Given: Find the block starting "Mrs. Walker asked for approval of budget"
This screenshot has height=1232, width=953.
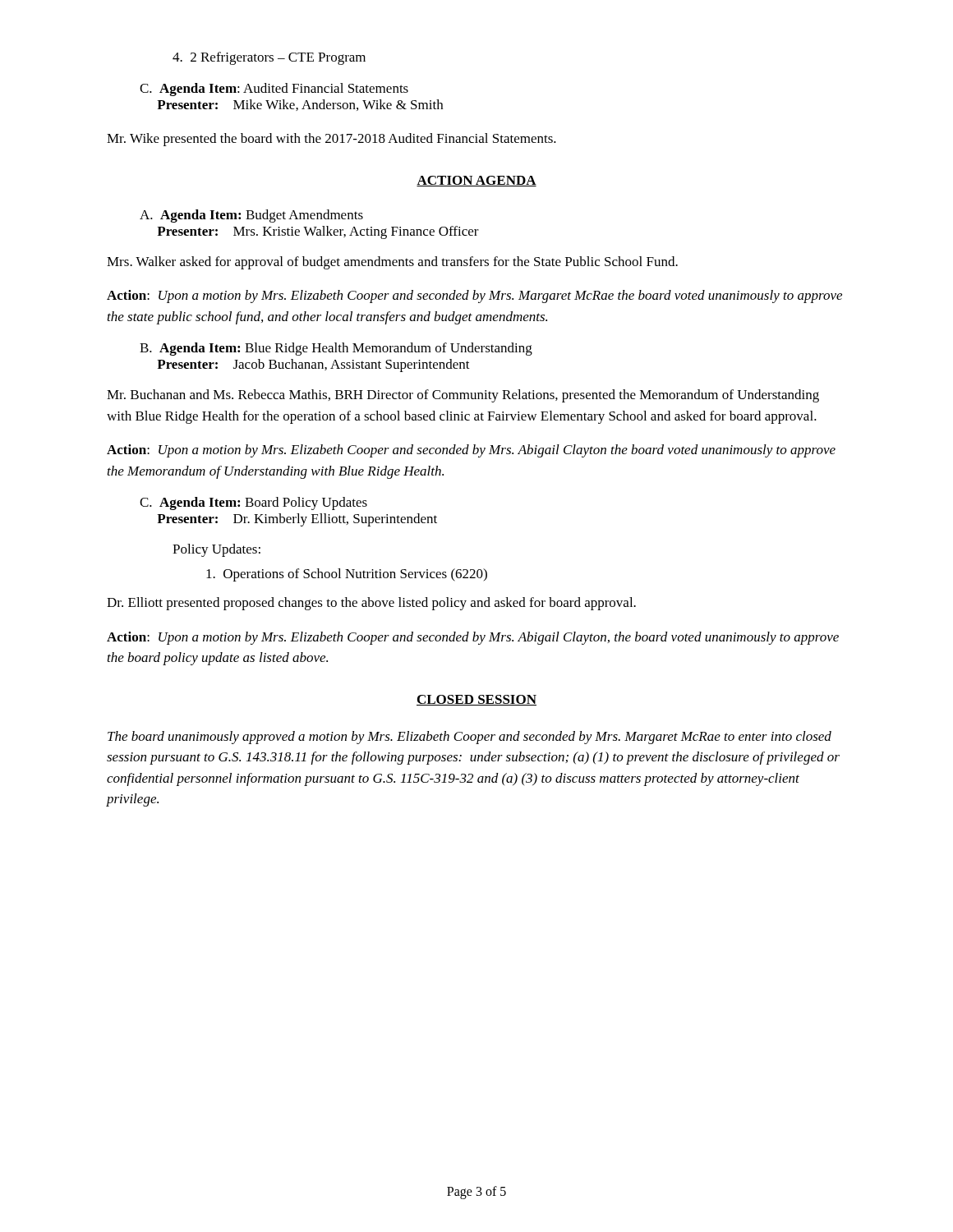Looking at the screenshot, I should point(393,261).
